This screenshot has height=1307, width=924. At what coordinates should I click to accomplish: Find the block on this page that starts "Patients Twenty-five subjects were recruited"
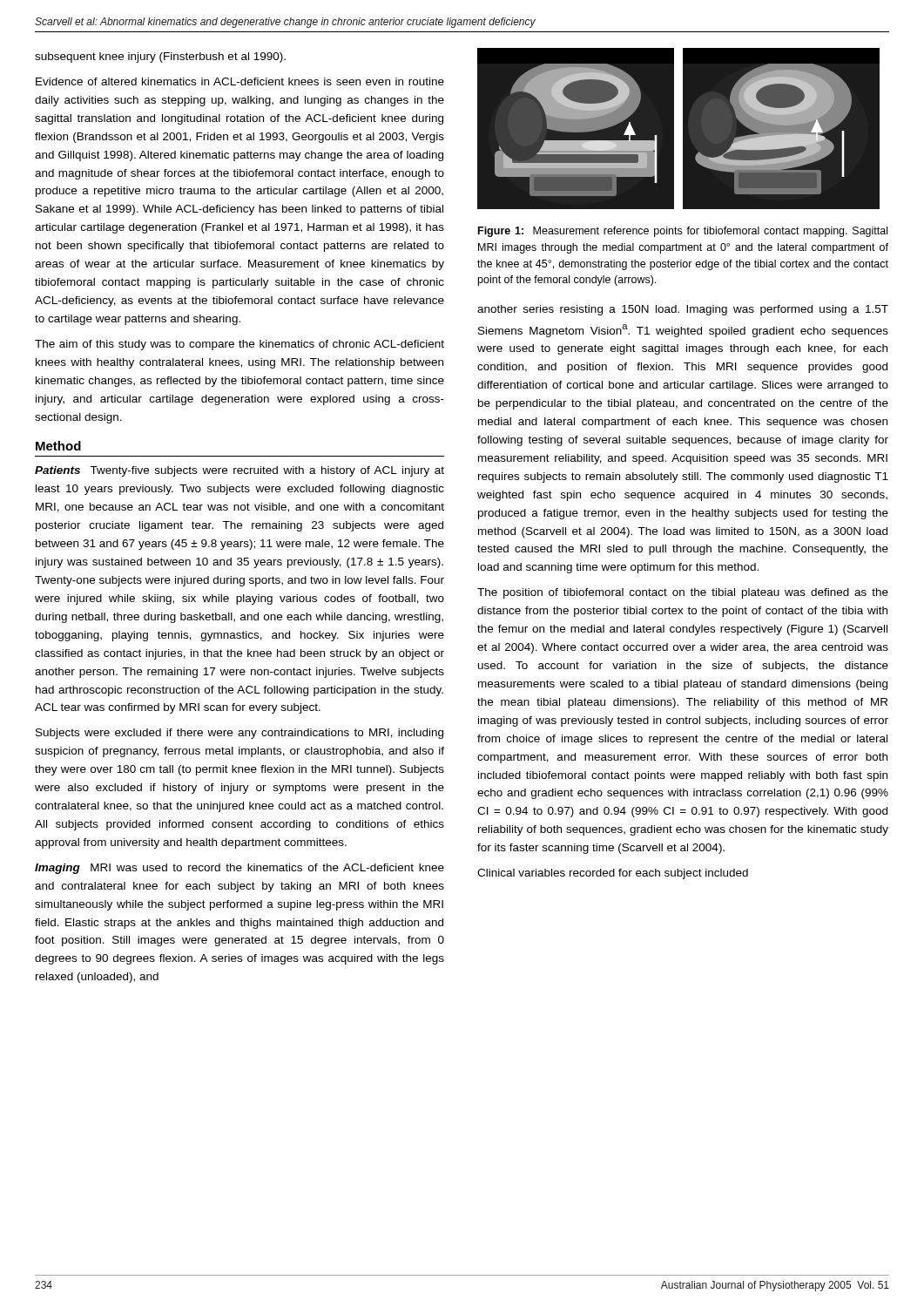240,589
